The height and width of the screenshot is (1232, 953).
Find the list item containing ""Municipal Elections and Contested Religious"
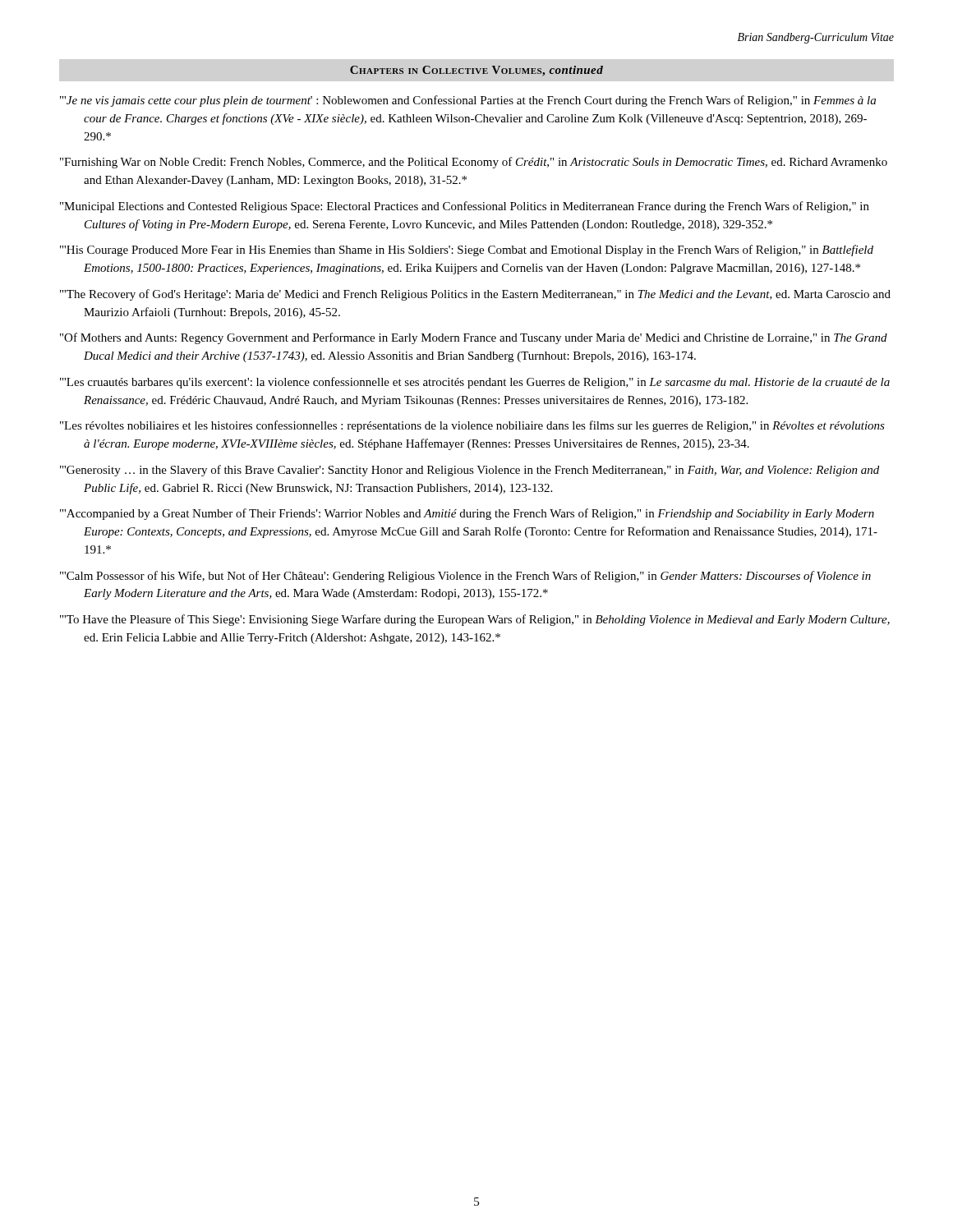coord(464,215)
